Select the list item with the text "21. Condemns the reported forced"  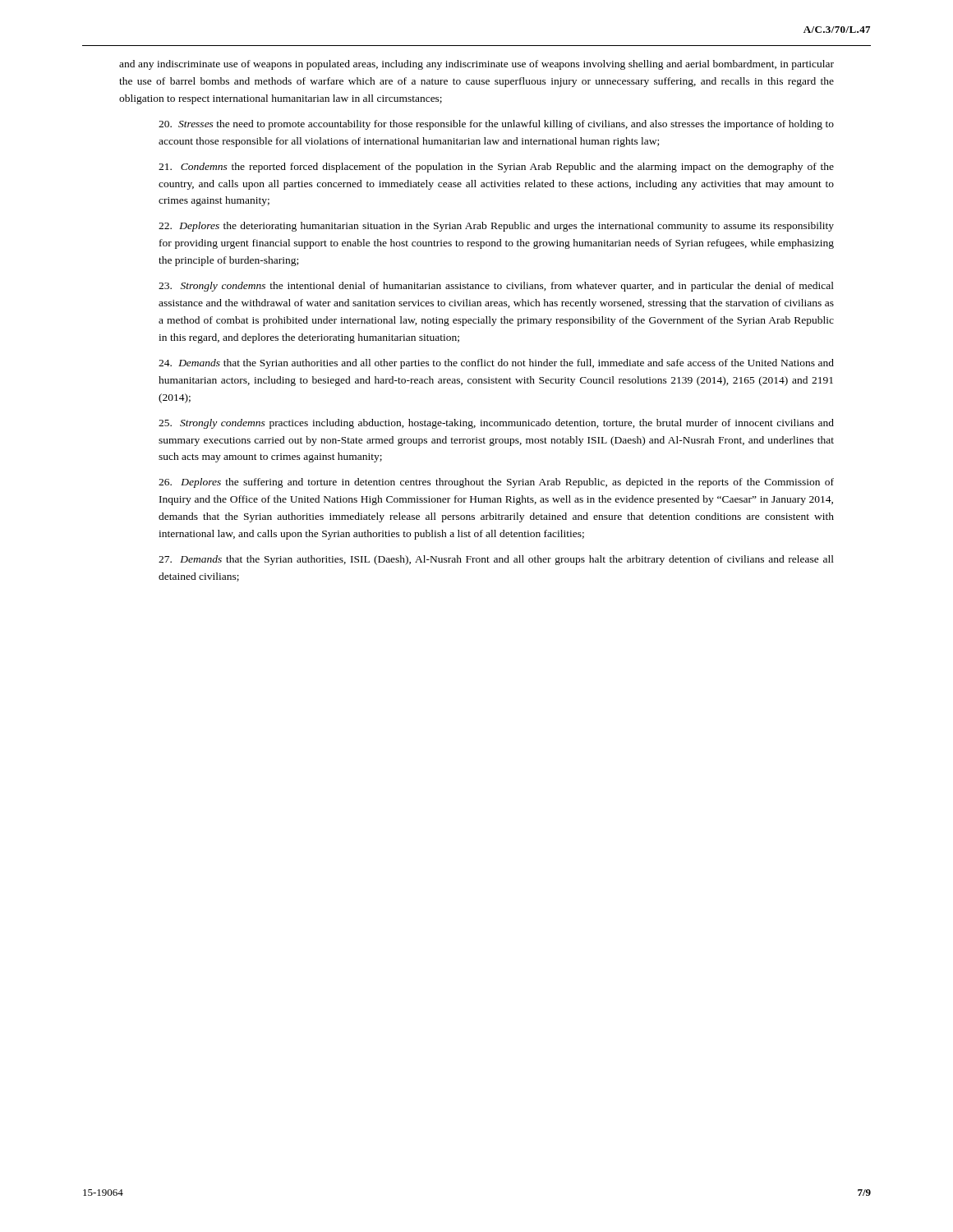(496, 183)
